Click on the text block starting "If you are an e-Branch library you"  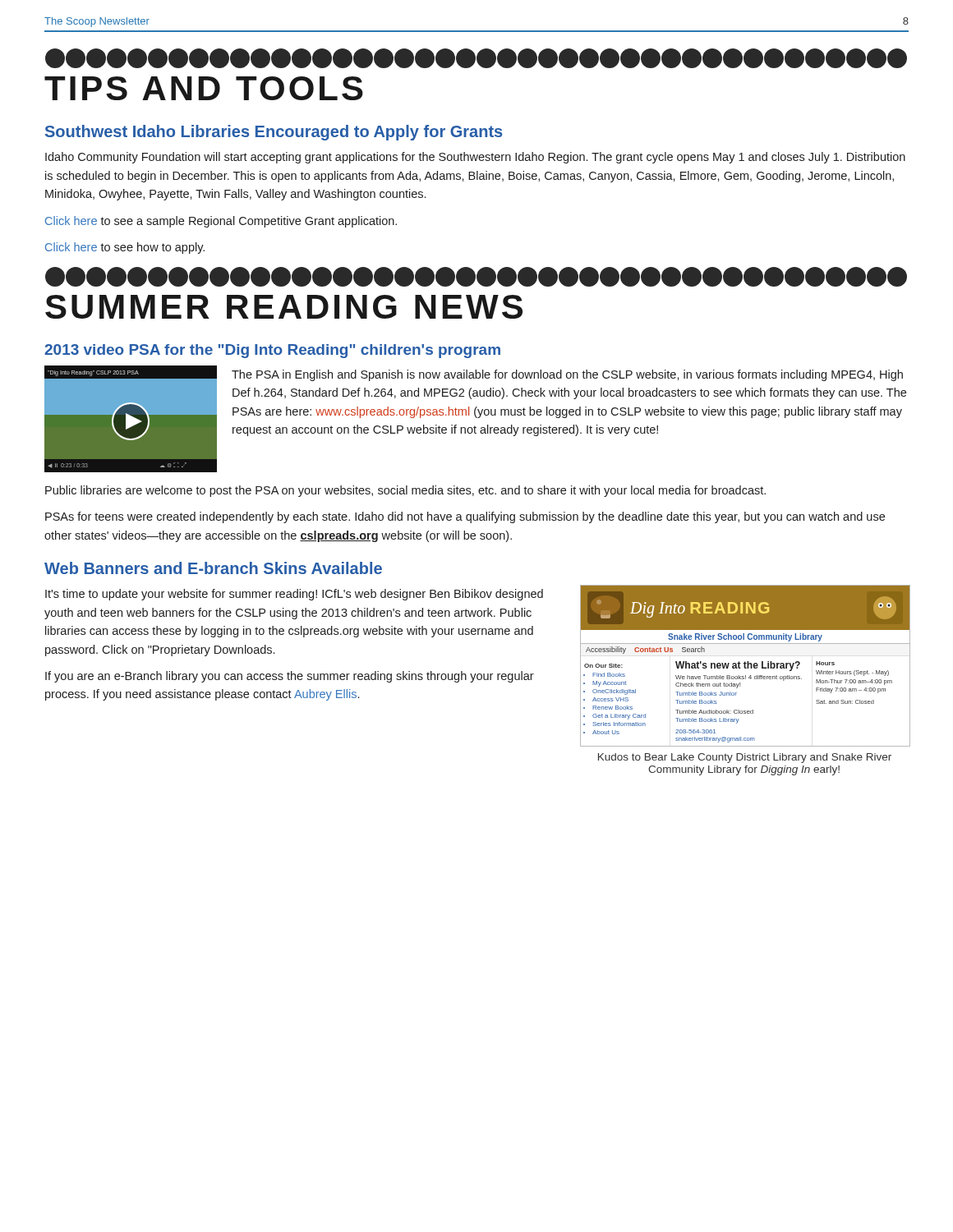click(289, 685)
